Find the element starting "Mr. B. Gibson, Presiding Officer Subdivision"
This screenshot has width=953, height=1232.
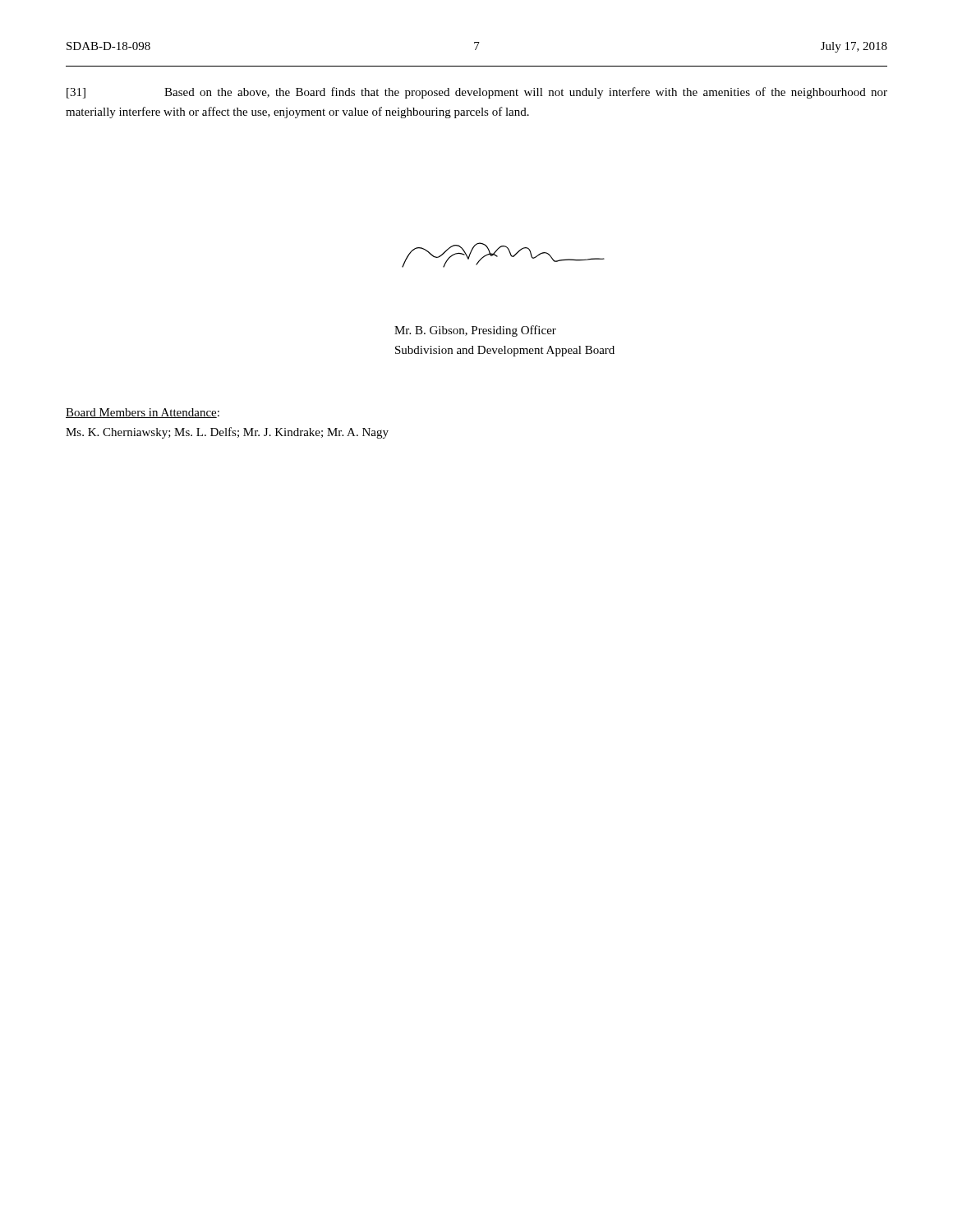(505, 340)
